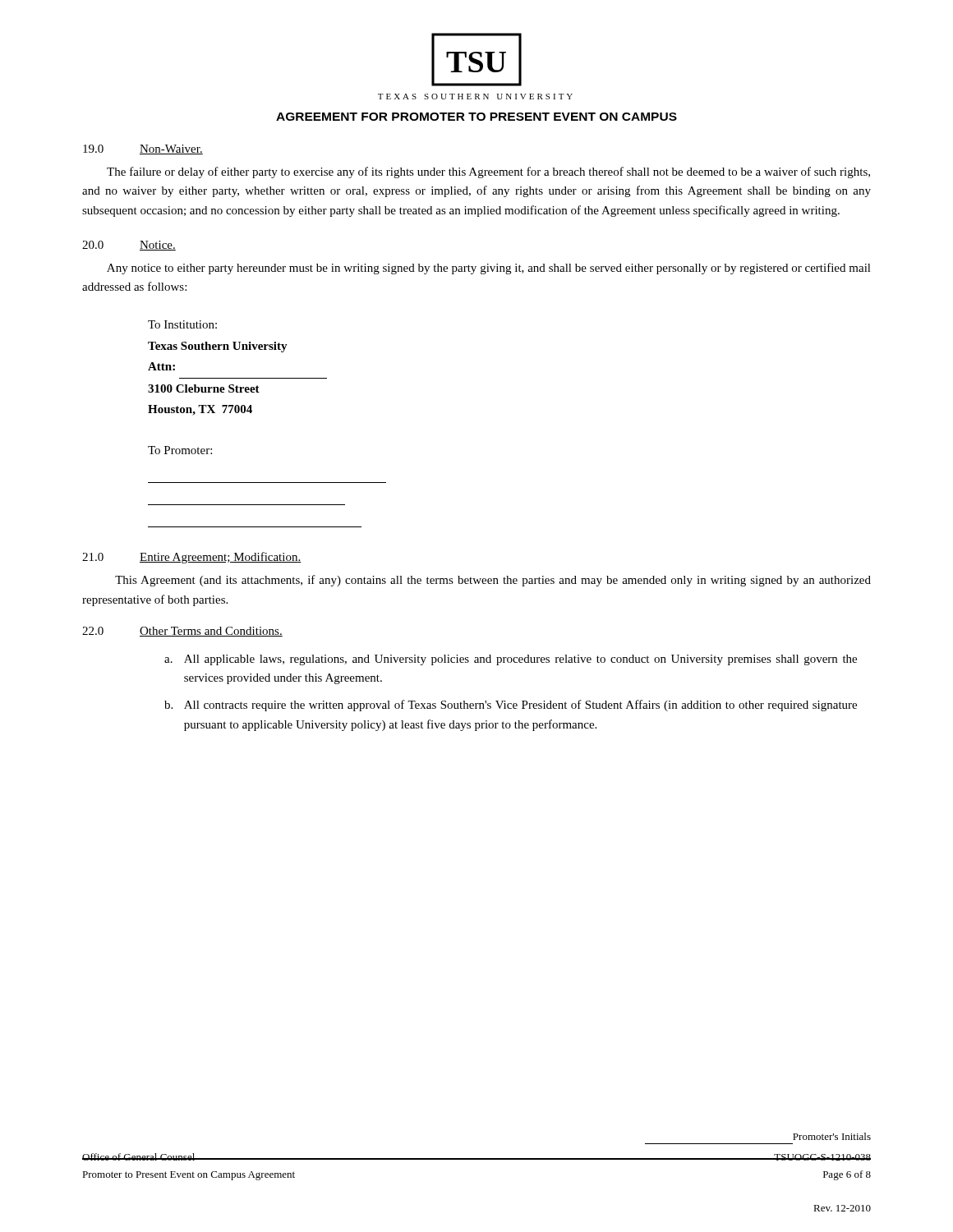This screenshot has height=1232, width=953.
Task: Find the section header with the text "19.0 Non-Waiver."
Action: [142, 149]
